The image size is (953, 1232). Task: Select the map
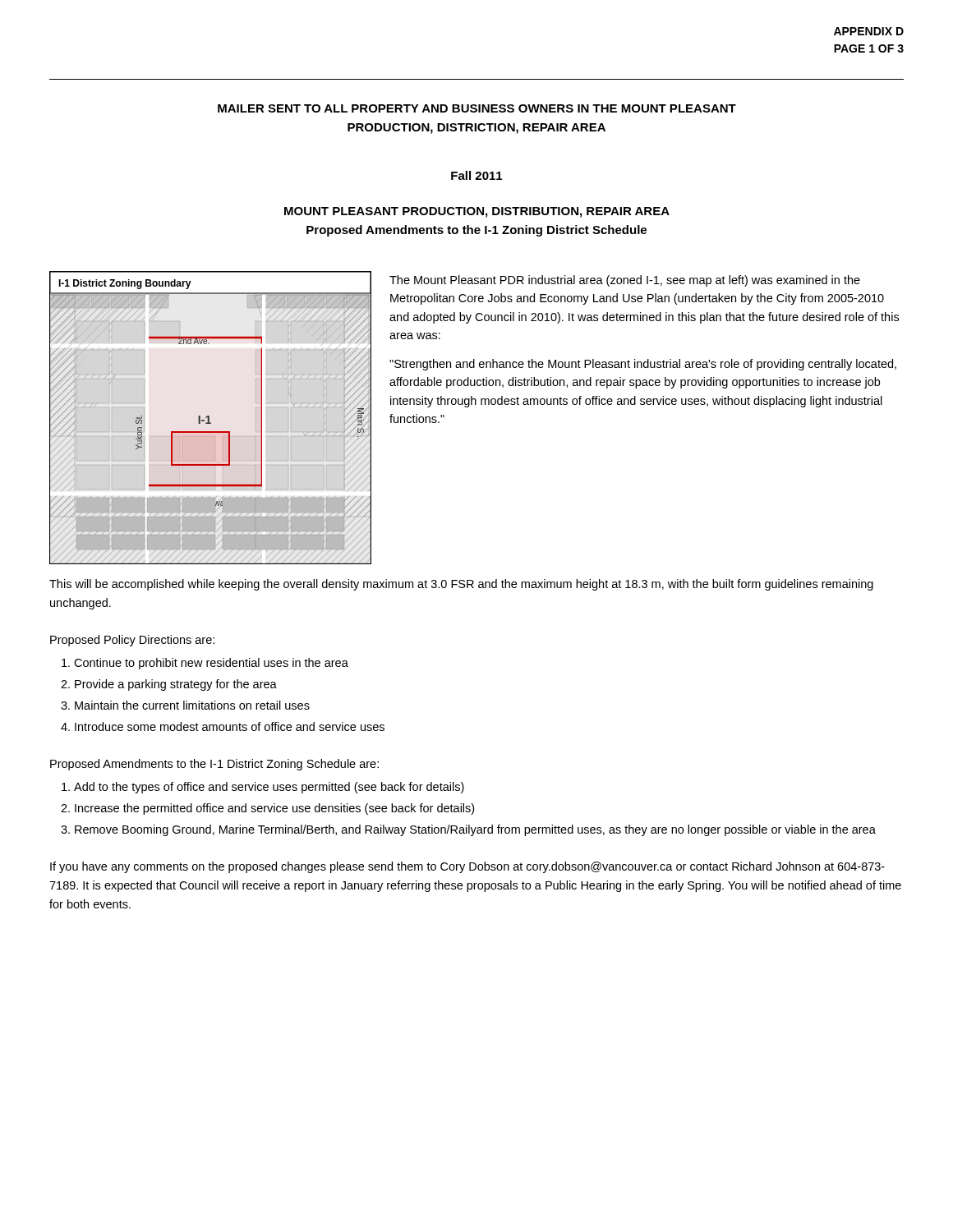point(209,418)
